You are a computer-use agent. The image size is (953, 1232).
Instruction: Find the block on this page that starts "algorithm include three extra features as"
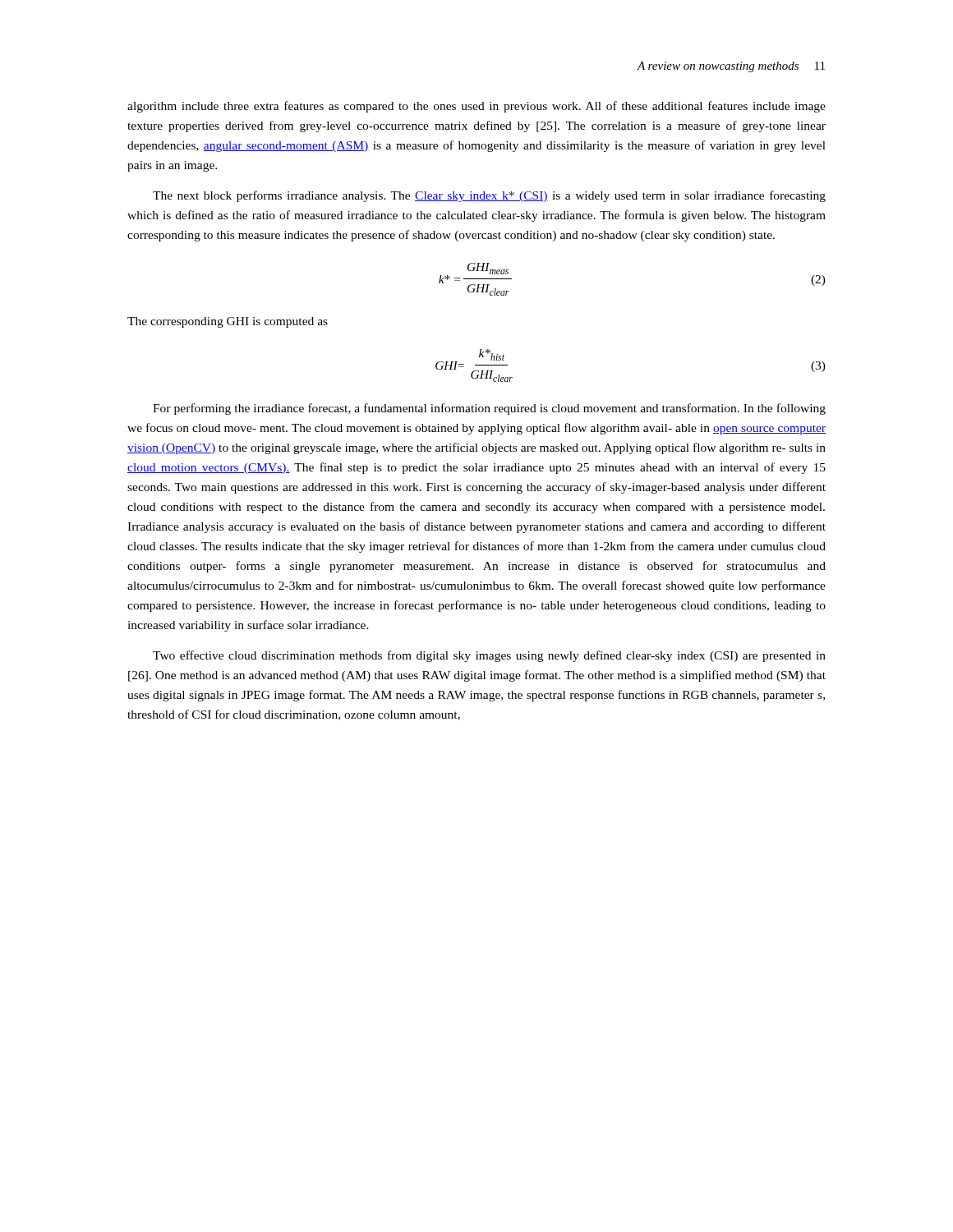476,136
